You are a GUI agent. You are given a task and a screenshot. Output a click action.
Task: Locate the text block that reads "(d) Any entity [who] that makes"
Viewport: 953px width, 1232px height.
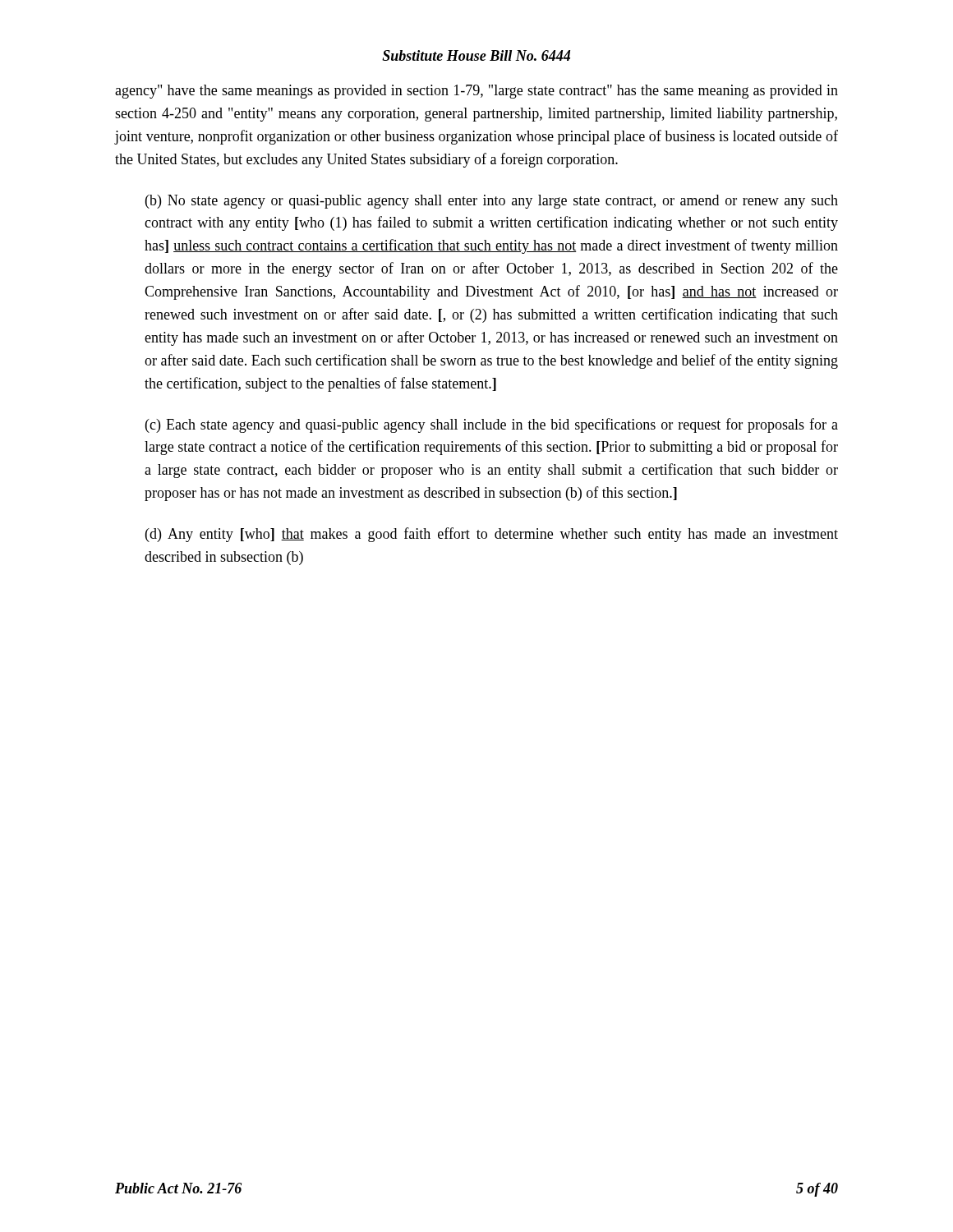pos(491,545)
